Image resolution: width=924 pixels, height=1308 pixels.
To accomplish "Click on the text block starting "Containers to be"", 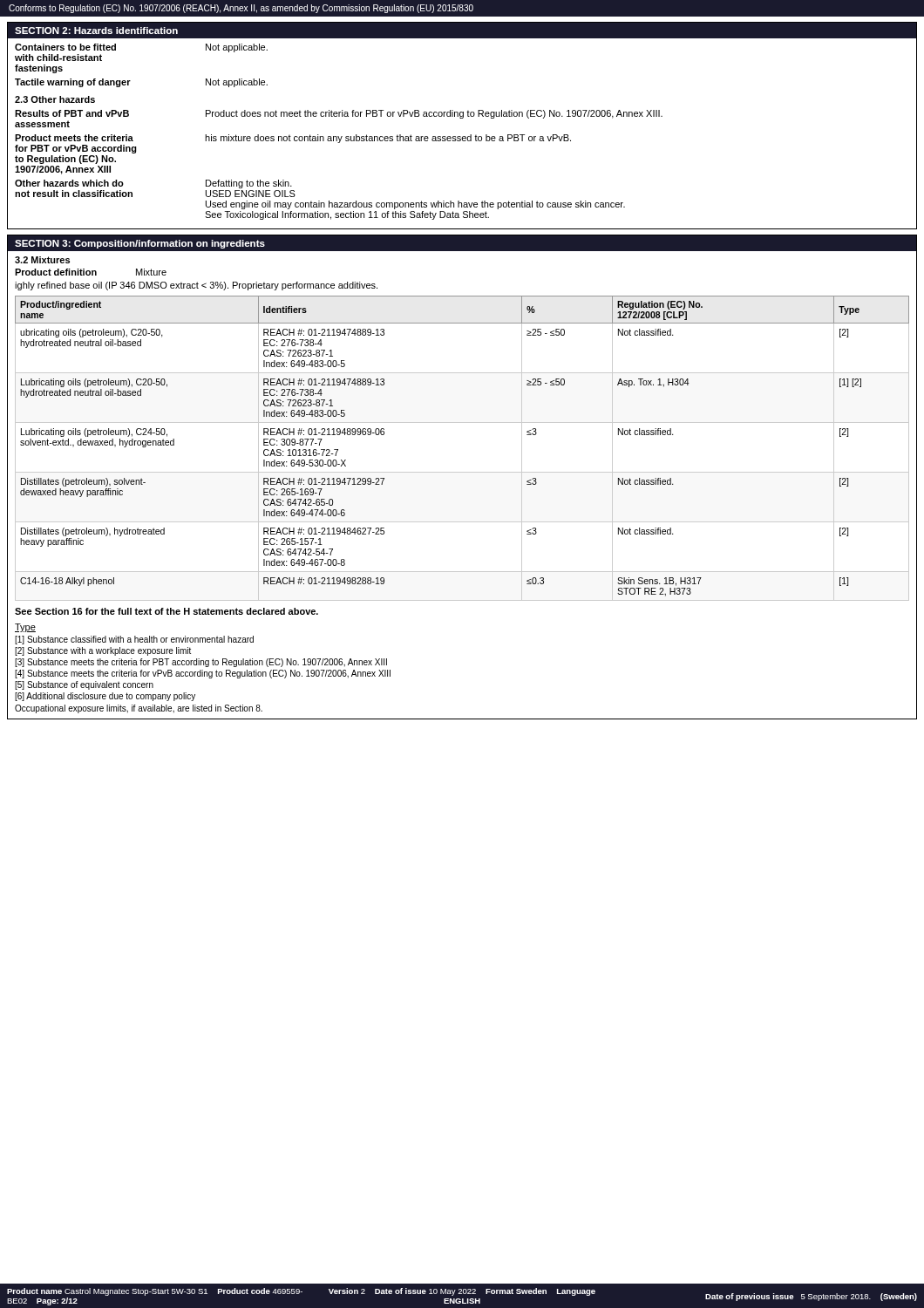I will pos(66,58).
